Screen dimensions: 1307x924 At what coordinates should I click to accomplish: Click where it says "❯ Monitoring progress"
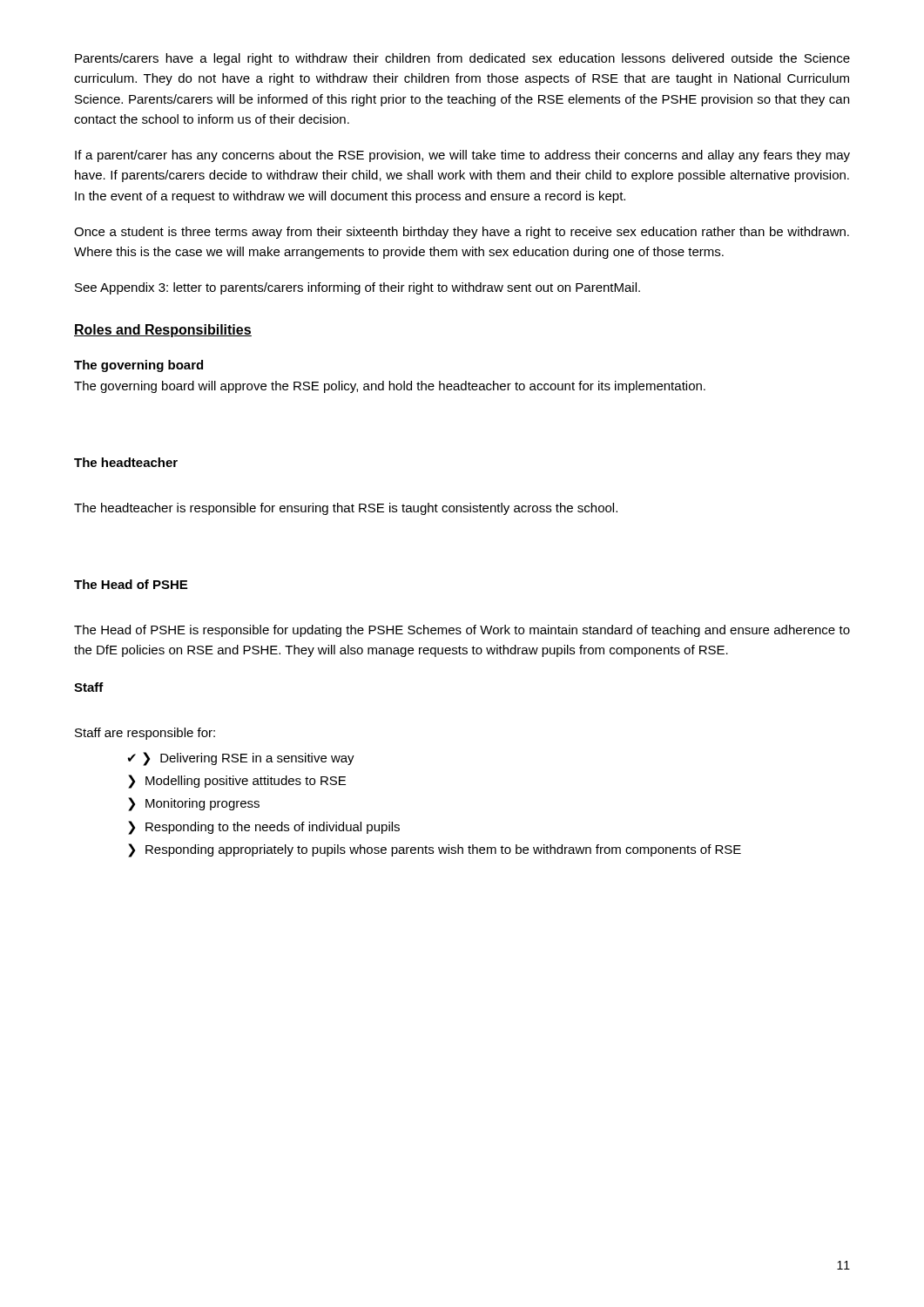tap(193, 803)
